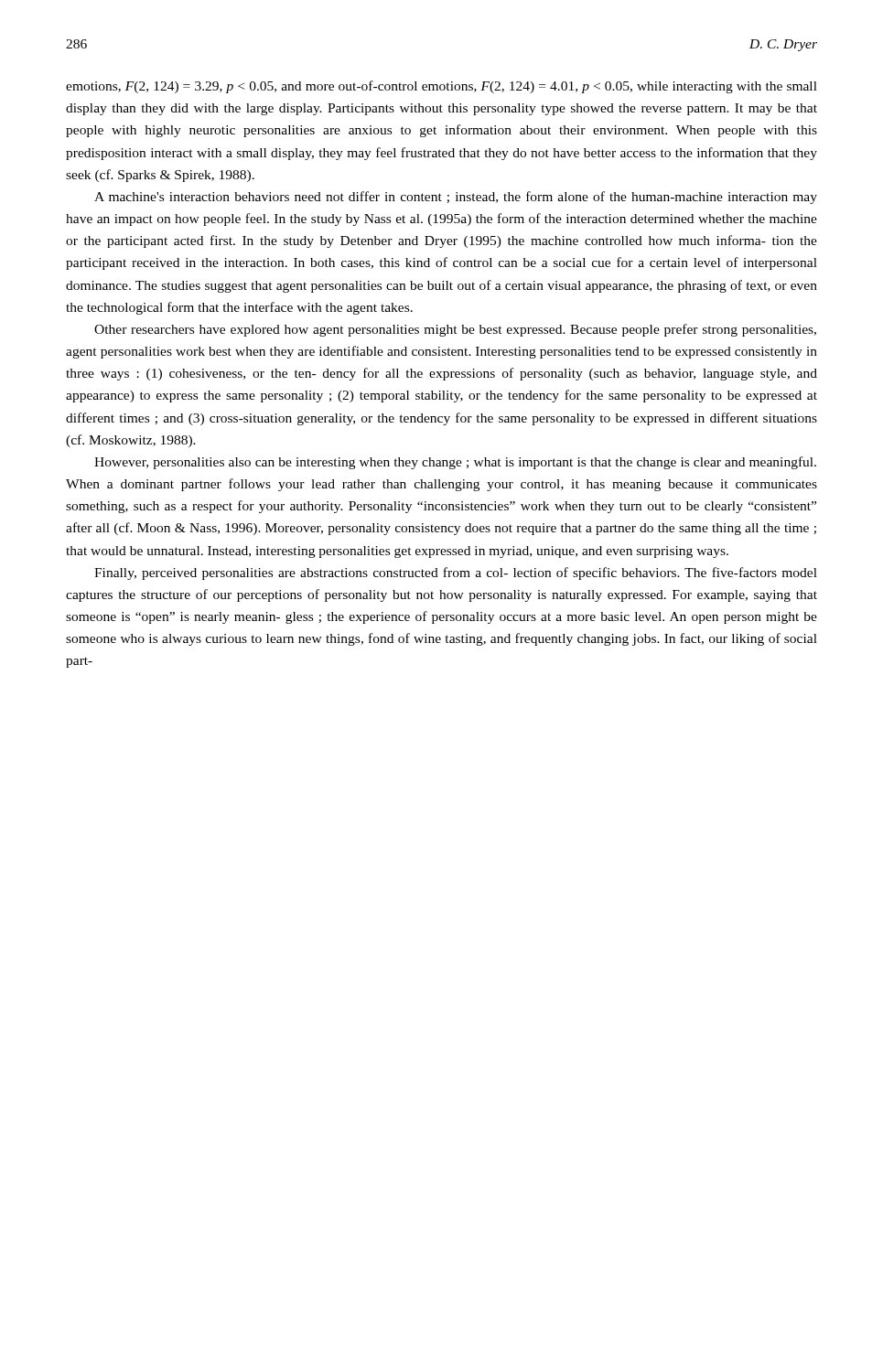Locate the text block that reads "Finally, perceived personalities are abstractions constructed from"
883x1372 pixels.
(442, 616)
